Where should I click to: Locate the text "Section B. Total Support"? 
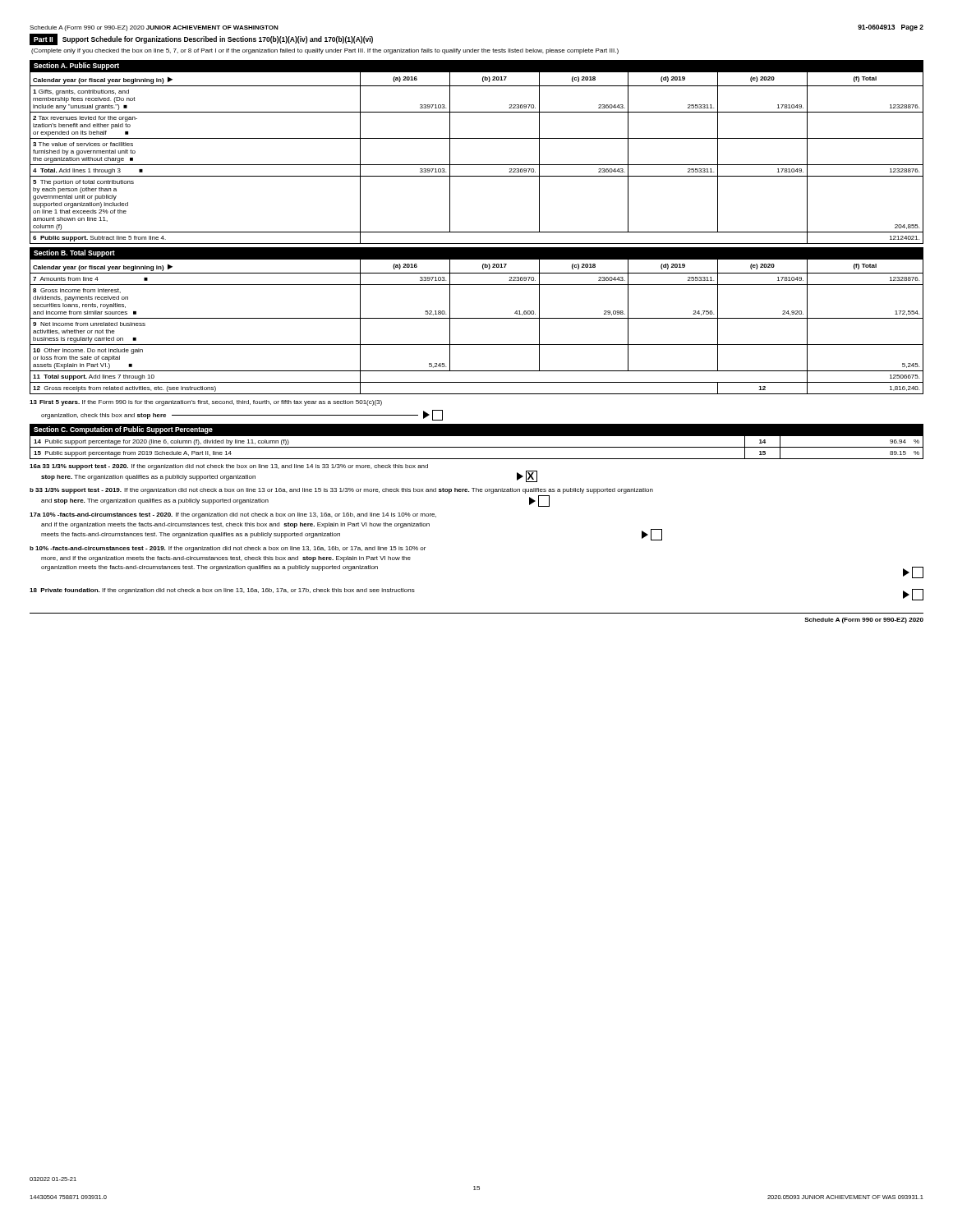(x=74, y=253)
